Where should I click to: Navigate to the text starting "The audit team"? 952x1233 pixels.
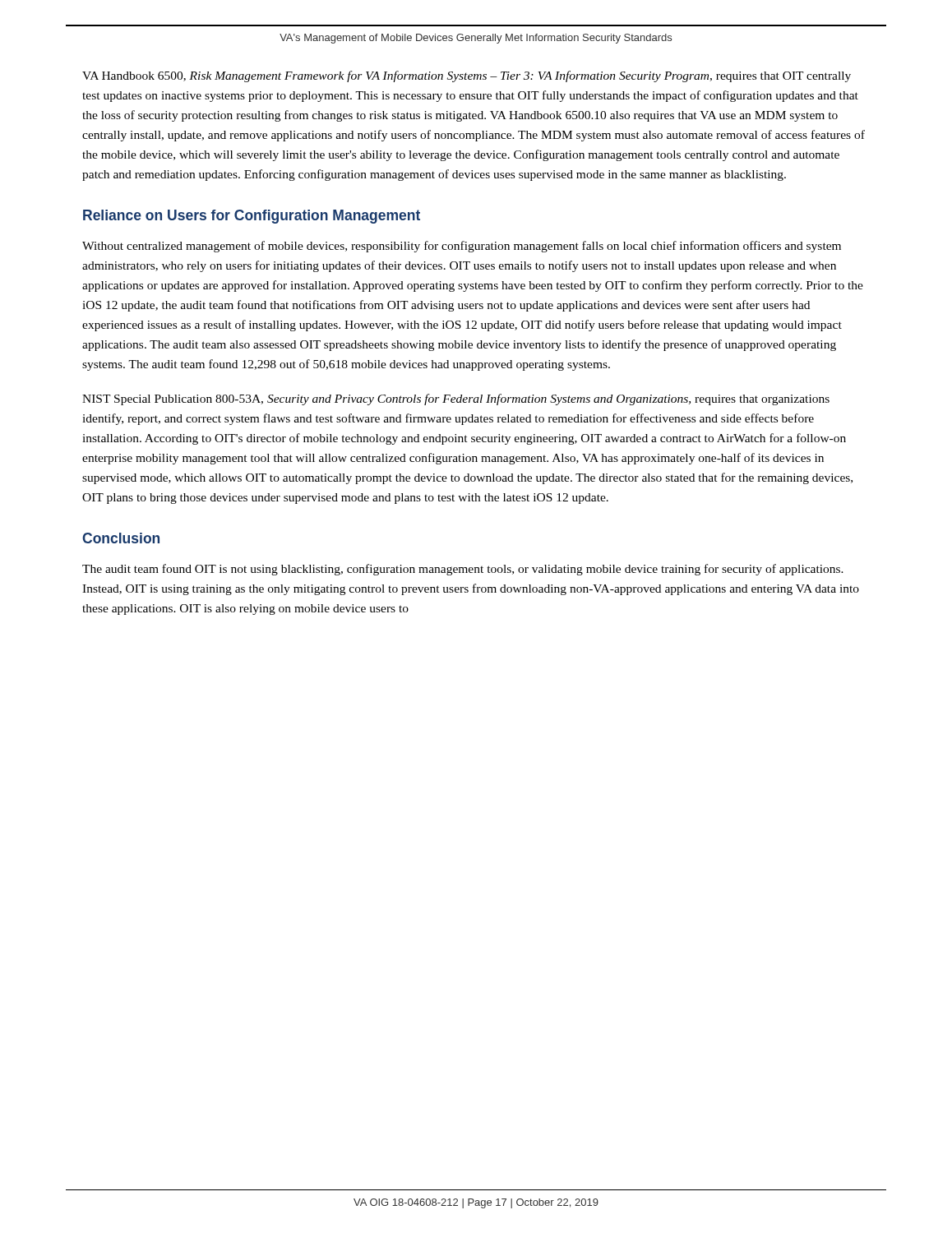point(471,588)
